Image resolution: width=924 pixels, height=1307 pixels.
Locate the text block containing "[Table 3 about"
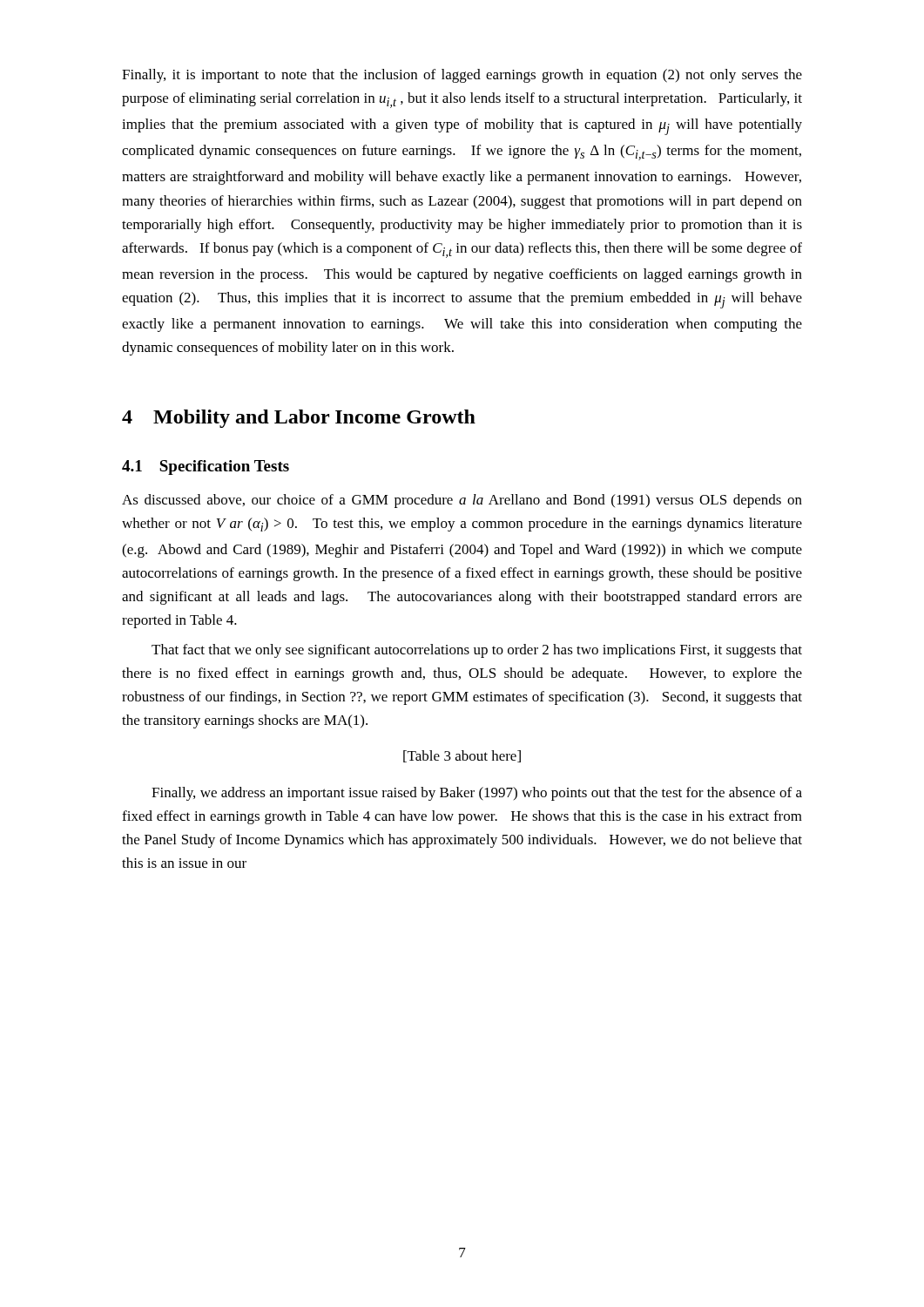click(x=462, y=756)
